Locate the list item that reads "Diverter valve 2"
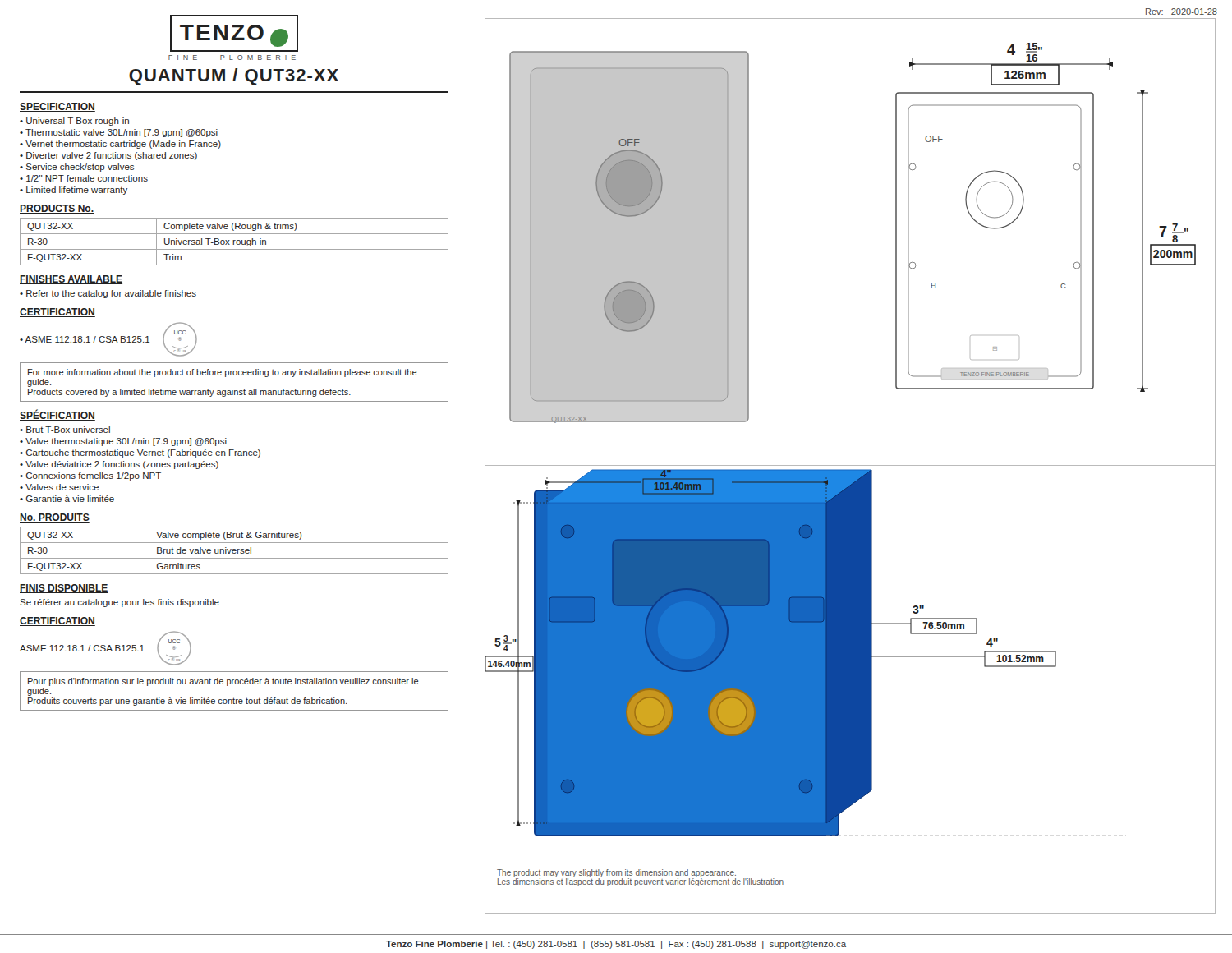This screenshot has height=953, width=1232. pyautogui.click(x=111, y=155)
